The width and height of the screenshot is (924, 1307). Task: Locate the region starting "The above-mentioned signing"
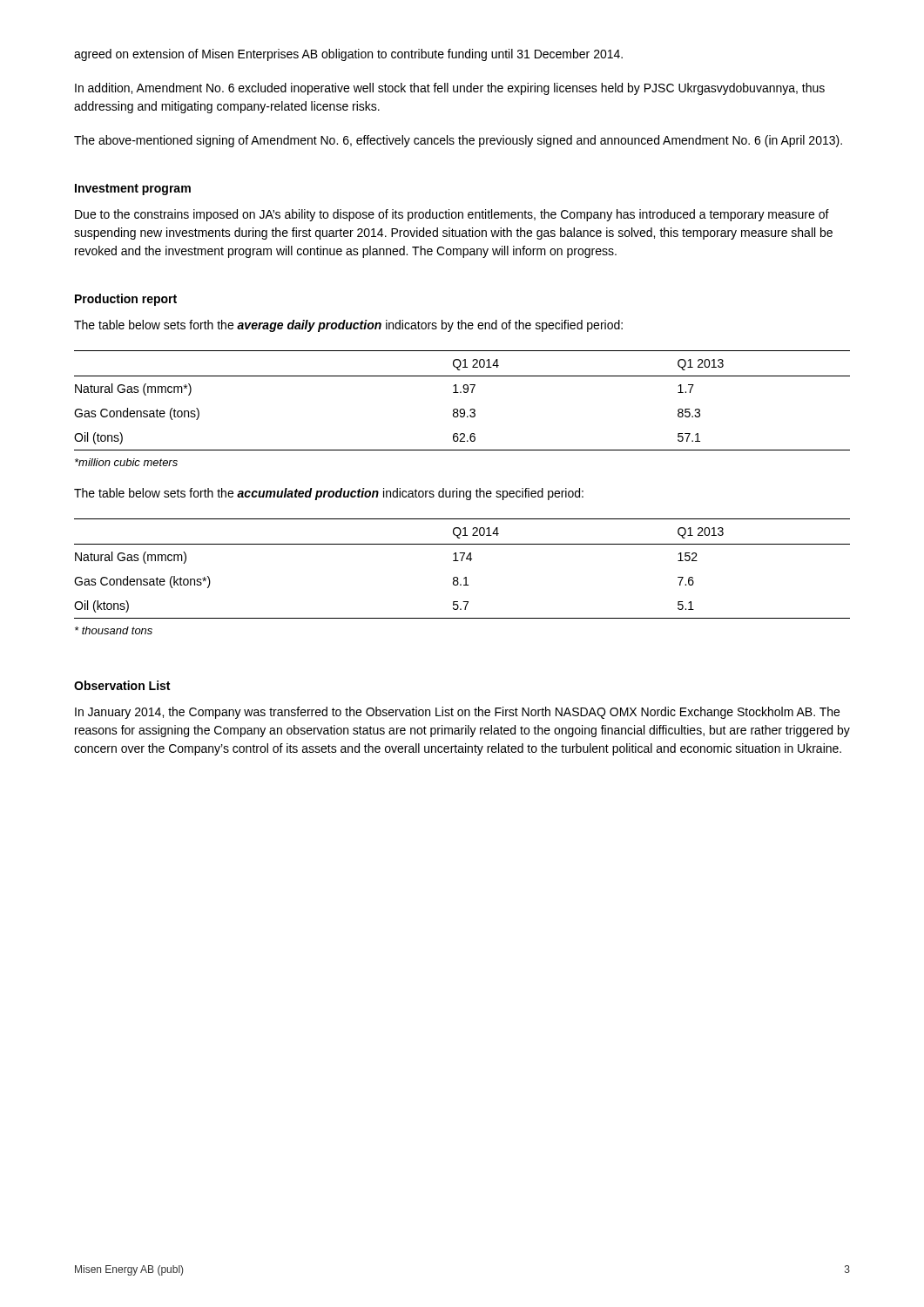(459, 140)
